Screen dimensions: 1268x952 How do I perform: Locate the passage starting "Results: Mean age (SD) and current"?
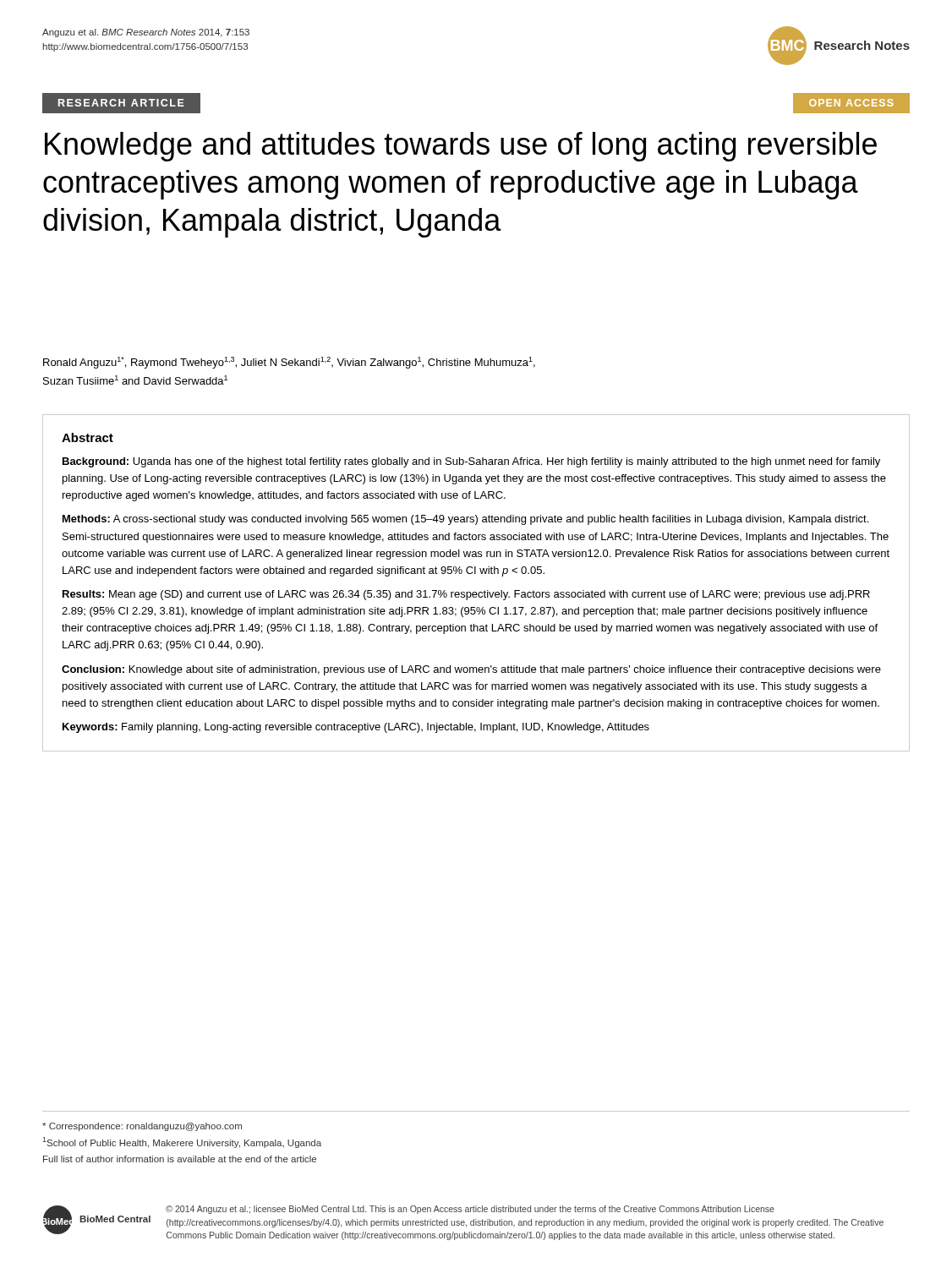(x=470, y=619)
